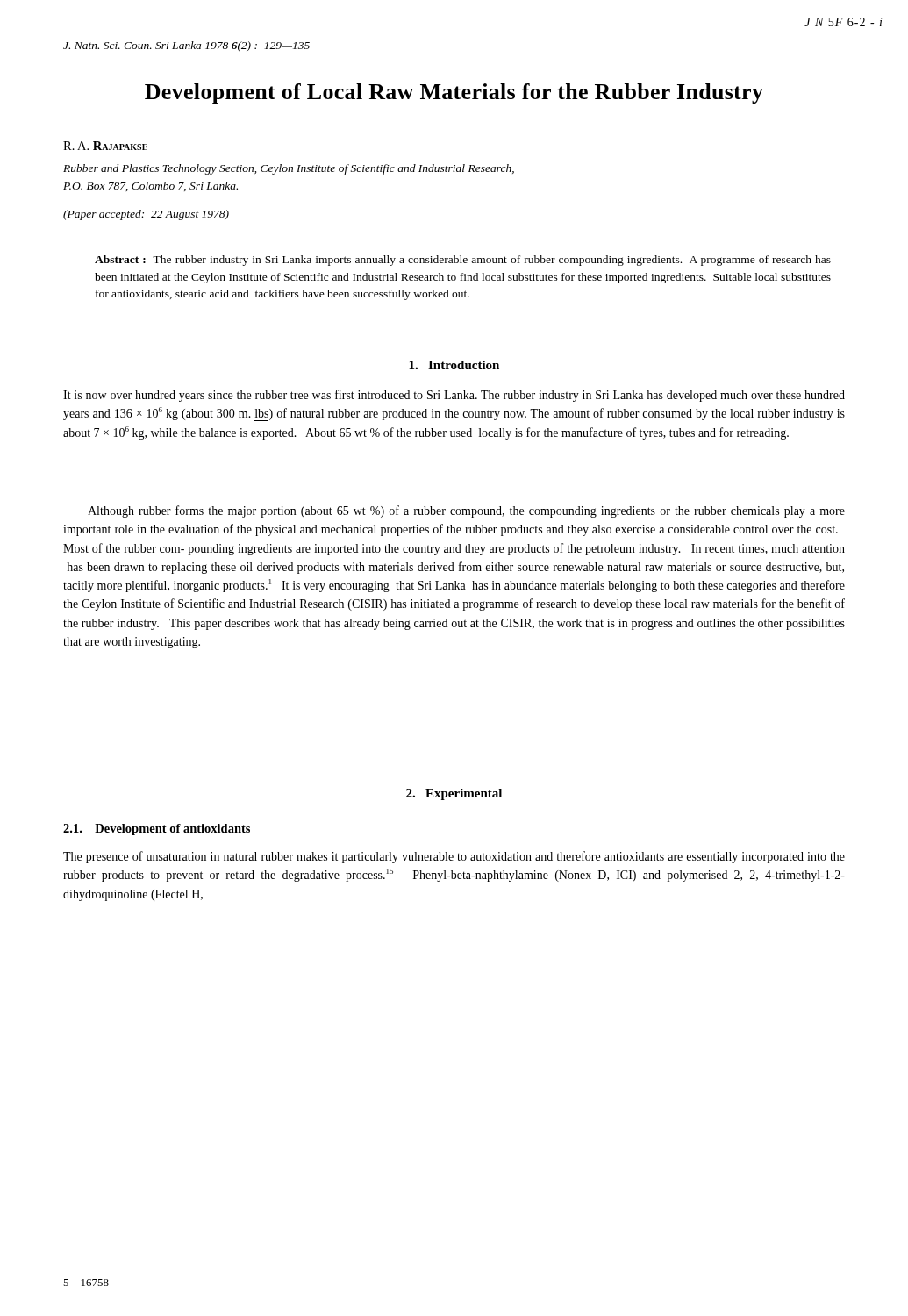Locate the region starting "Development of Local Raw Materials"

pos(454,92)
